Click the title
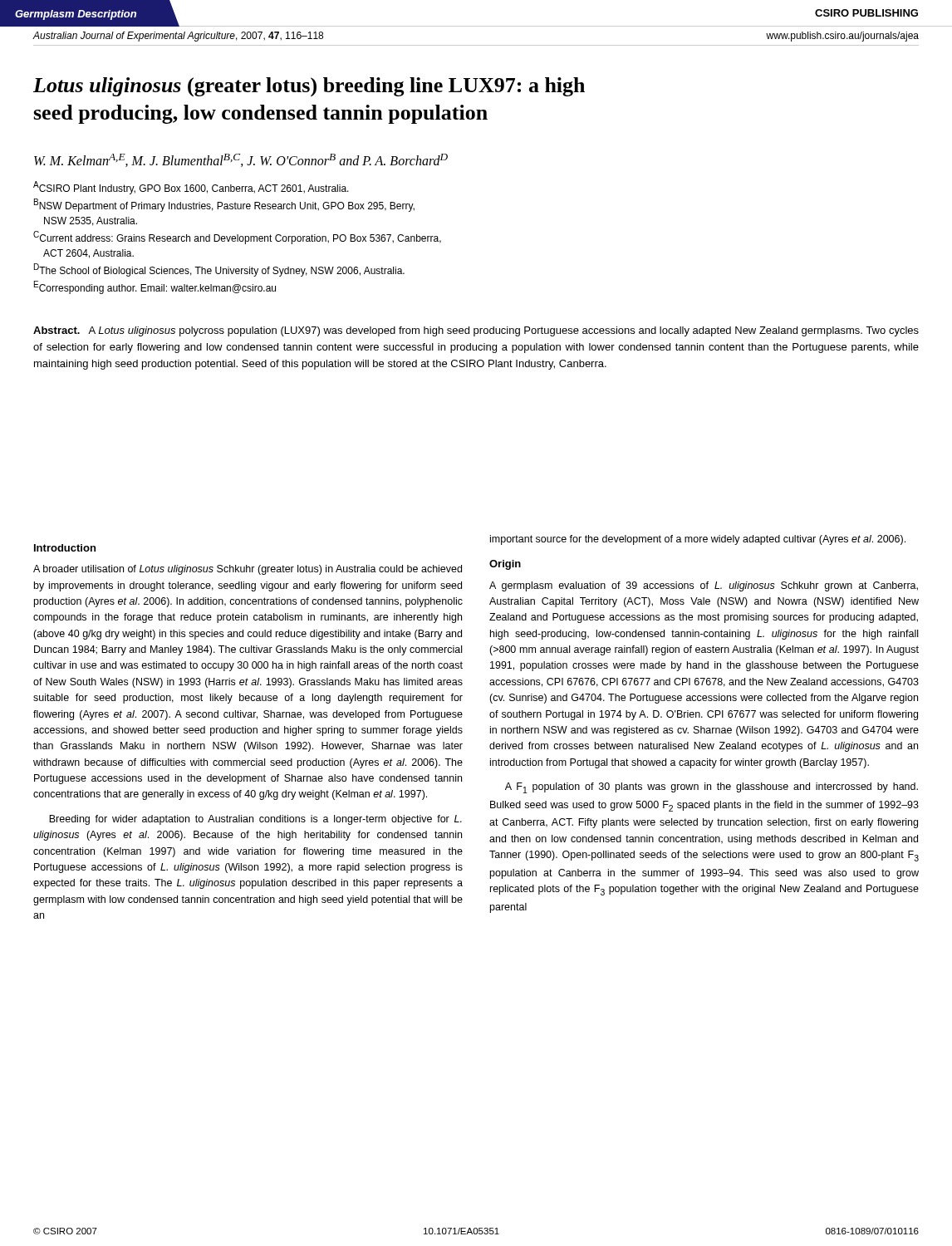Image resolution: width=952 pixels, height=1246 pixels. pyautogui.click(x=309, y=99)
